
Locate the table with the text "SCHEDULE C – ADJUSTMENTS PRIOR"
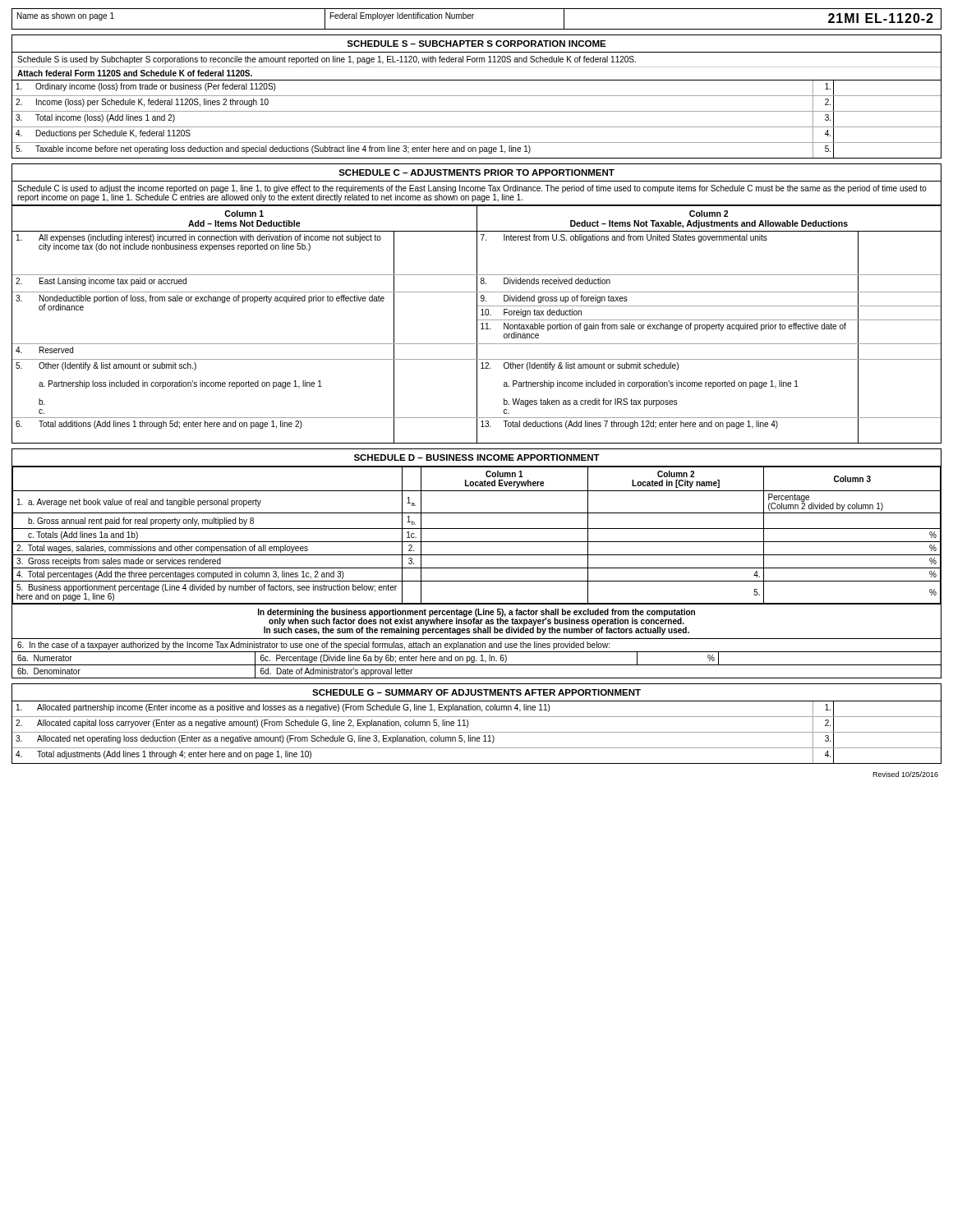coord(476,304)
